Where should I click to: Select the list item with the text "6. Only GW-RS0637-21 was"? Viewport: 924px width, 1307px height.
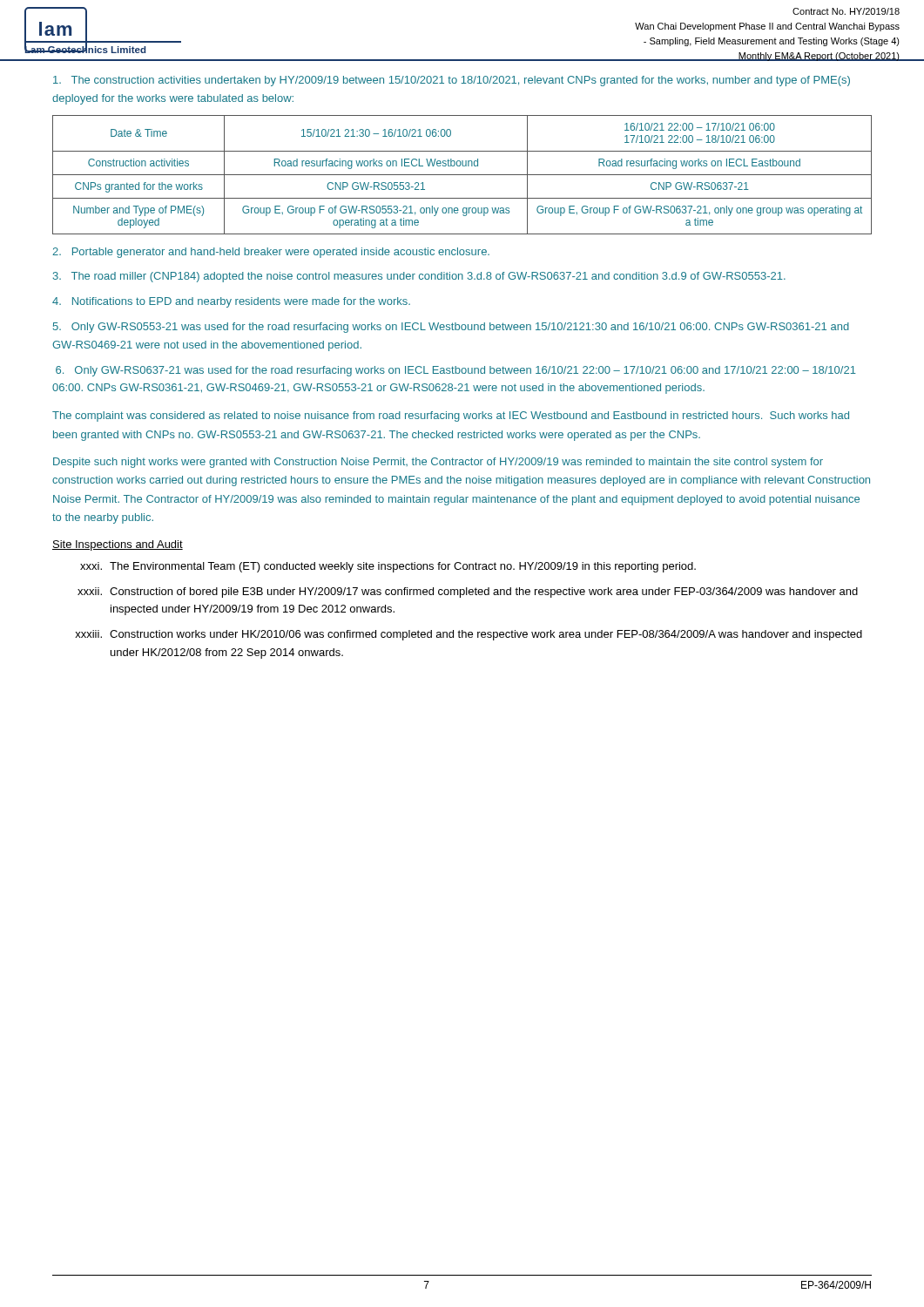[454, 379]
